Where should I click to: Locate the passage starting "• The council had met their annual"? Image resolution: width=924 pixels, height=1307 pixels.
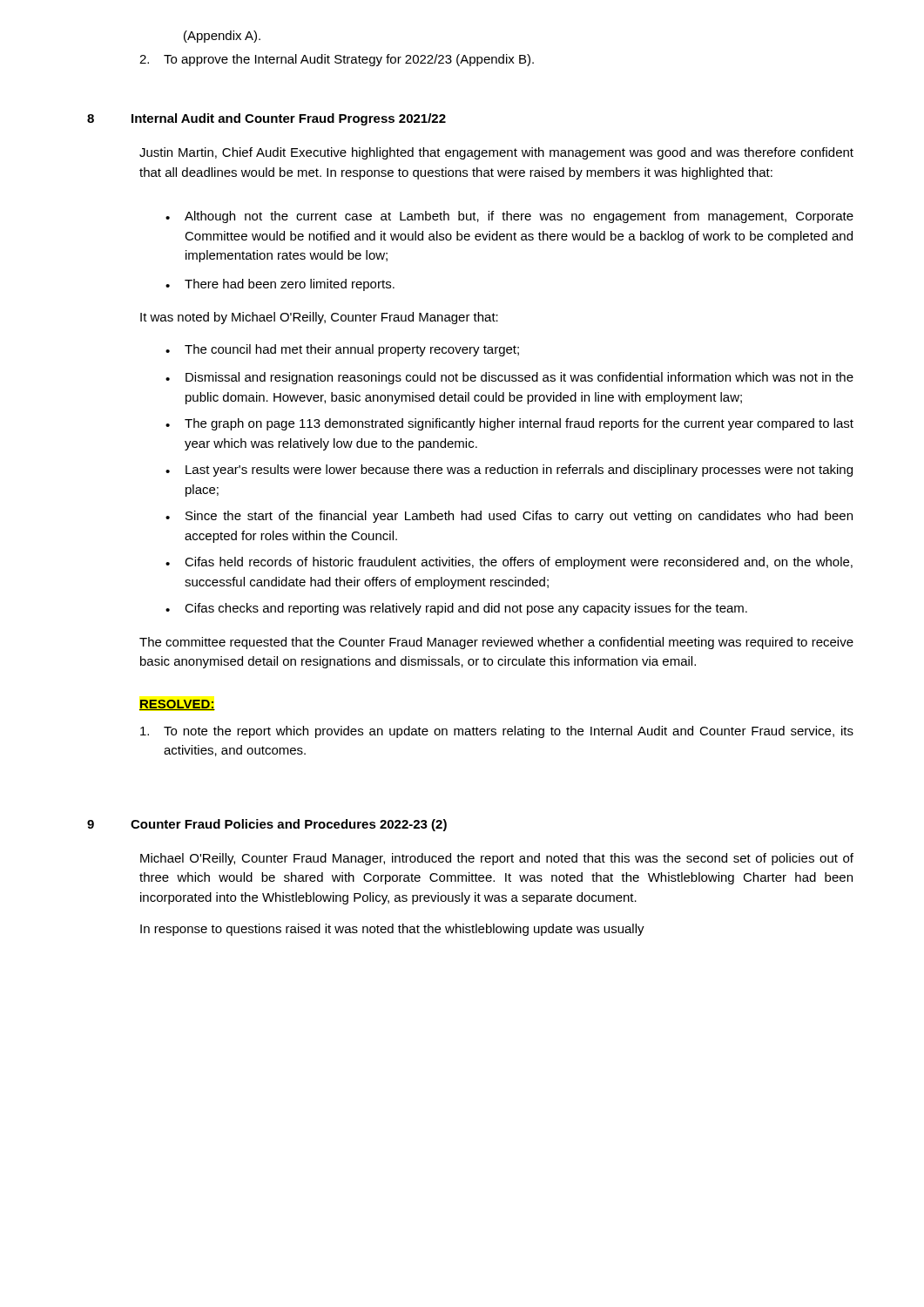[343, 350]
